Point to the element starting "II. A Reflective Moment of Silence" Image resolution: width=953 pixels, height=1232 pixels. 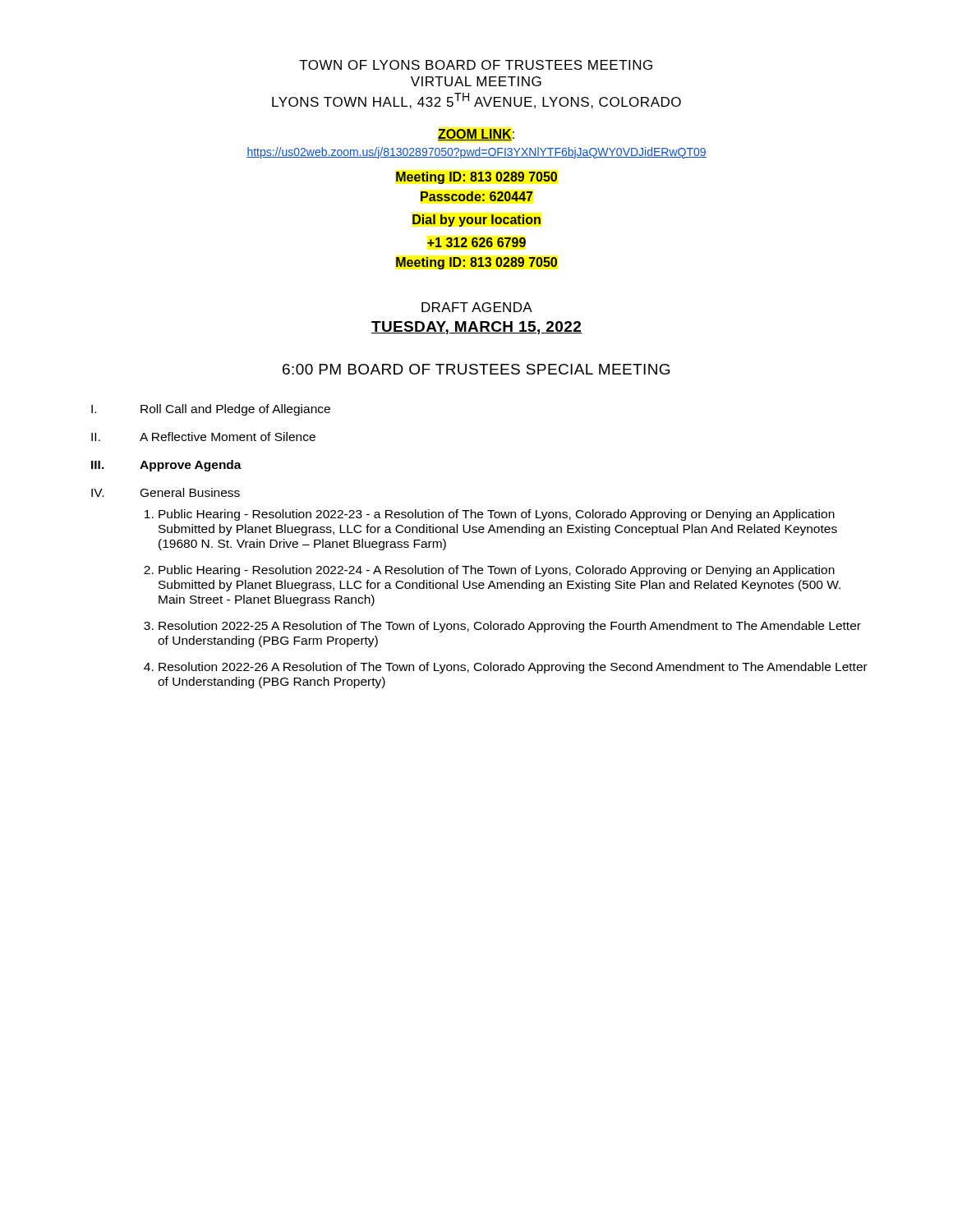[x=203, y=437]
